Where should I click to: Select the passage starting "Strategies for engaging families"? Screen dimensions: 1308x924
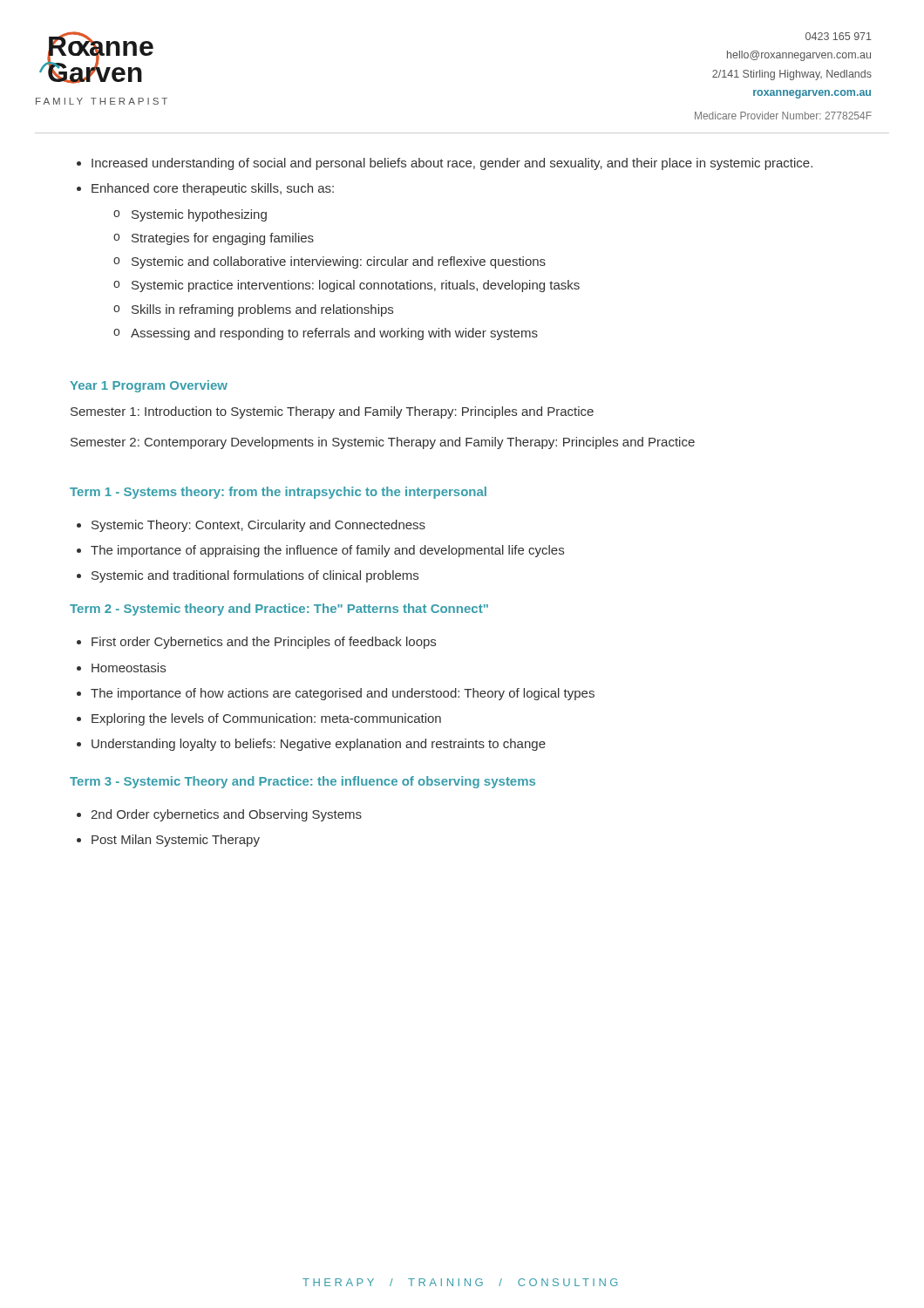click(x=222, y=237)
